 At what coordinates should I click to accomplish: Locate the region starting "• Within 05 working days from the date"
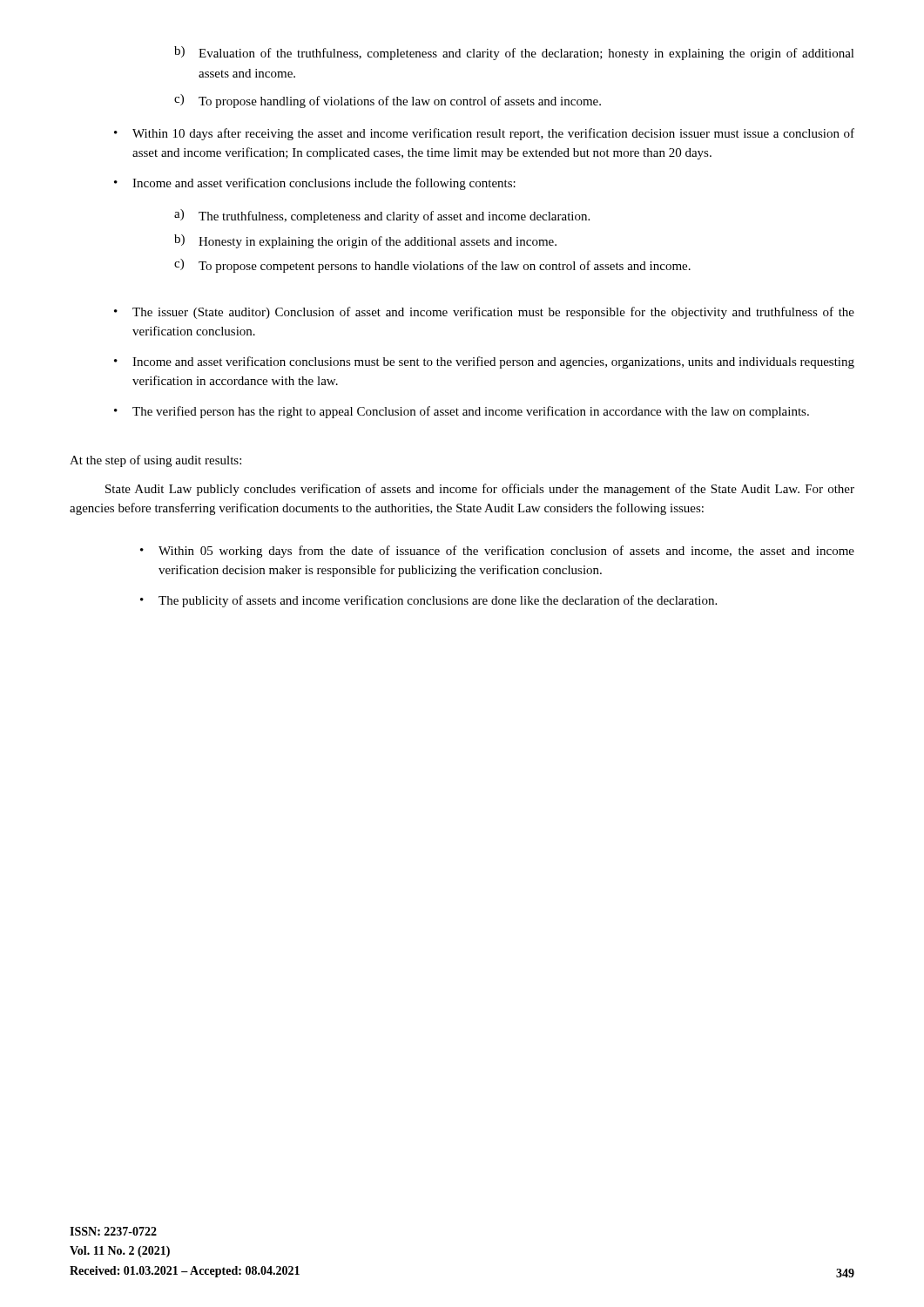coord(497,560)
